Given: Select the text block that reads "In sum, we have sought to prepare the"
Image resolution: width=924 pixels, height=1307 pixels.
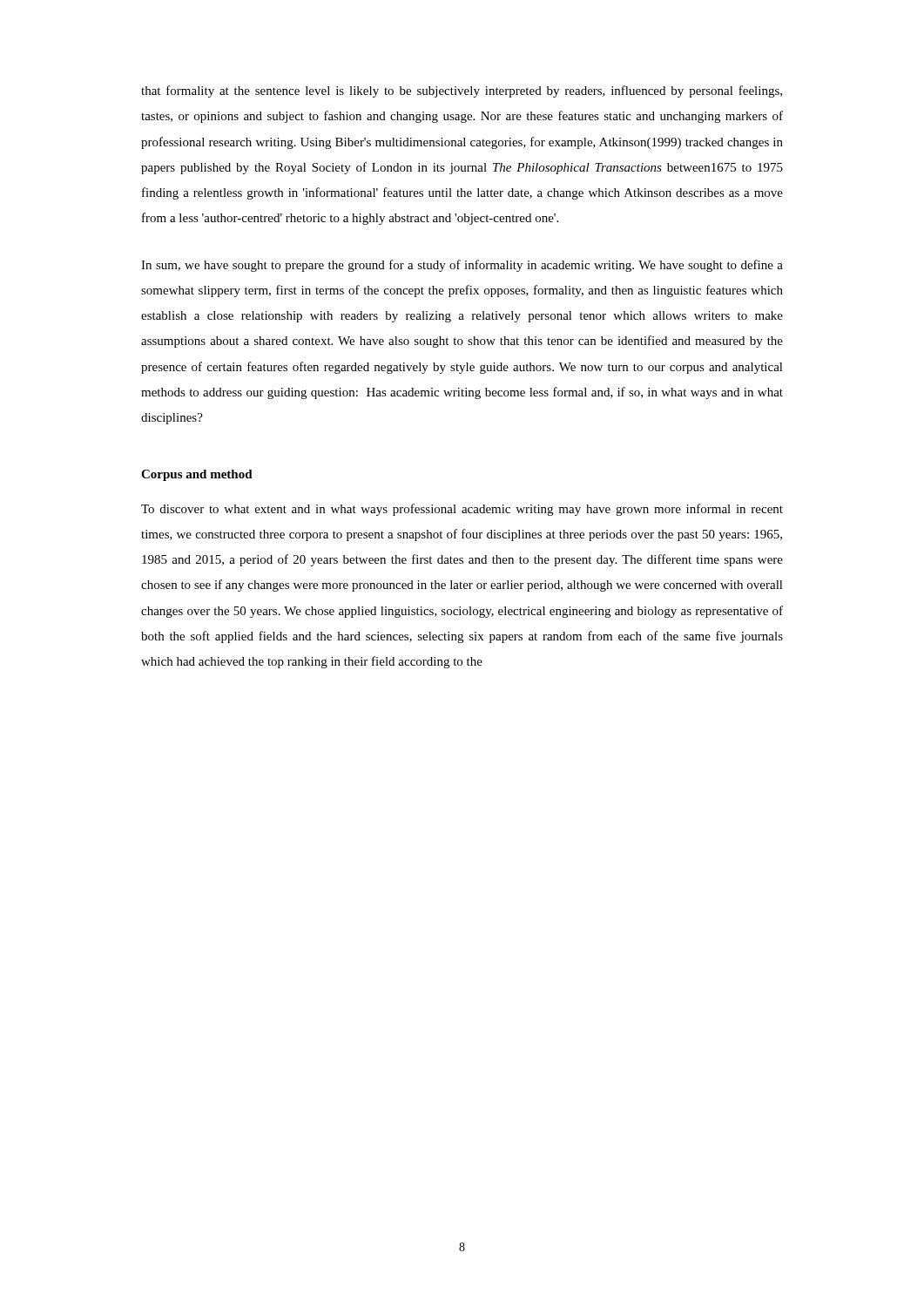Looking at the screenshot, I should [462, 341].
